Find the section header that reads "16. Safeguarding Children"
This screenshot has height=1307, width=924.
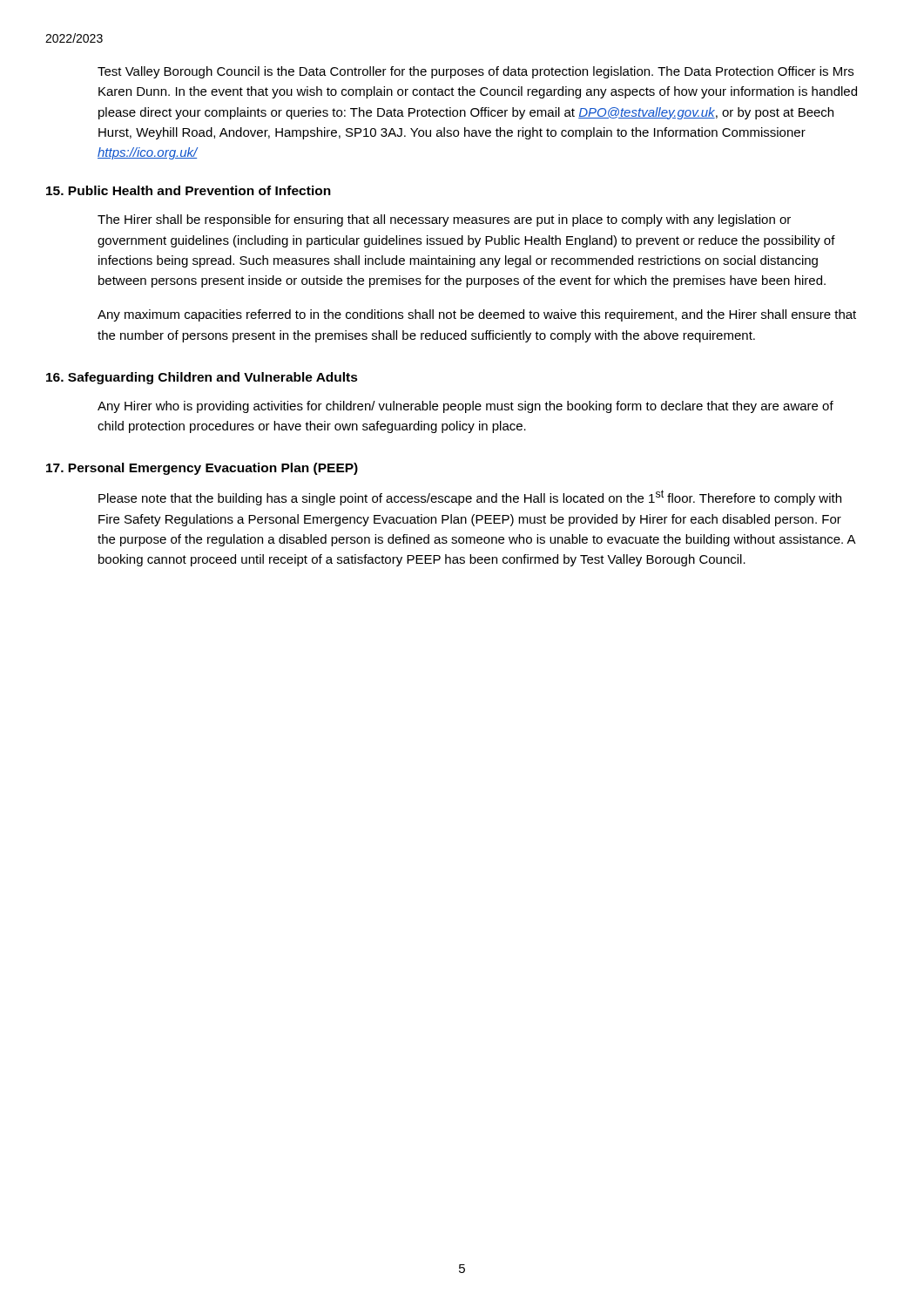pyautogui.click(x=202, y=377)
